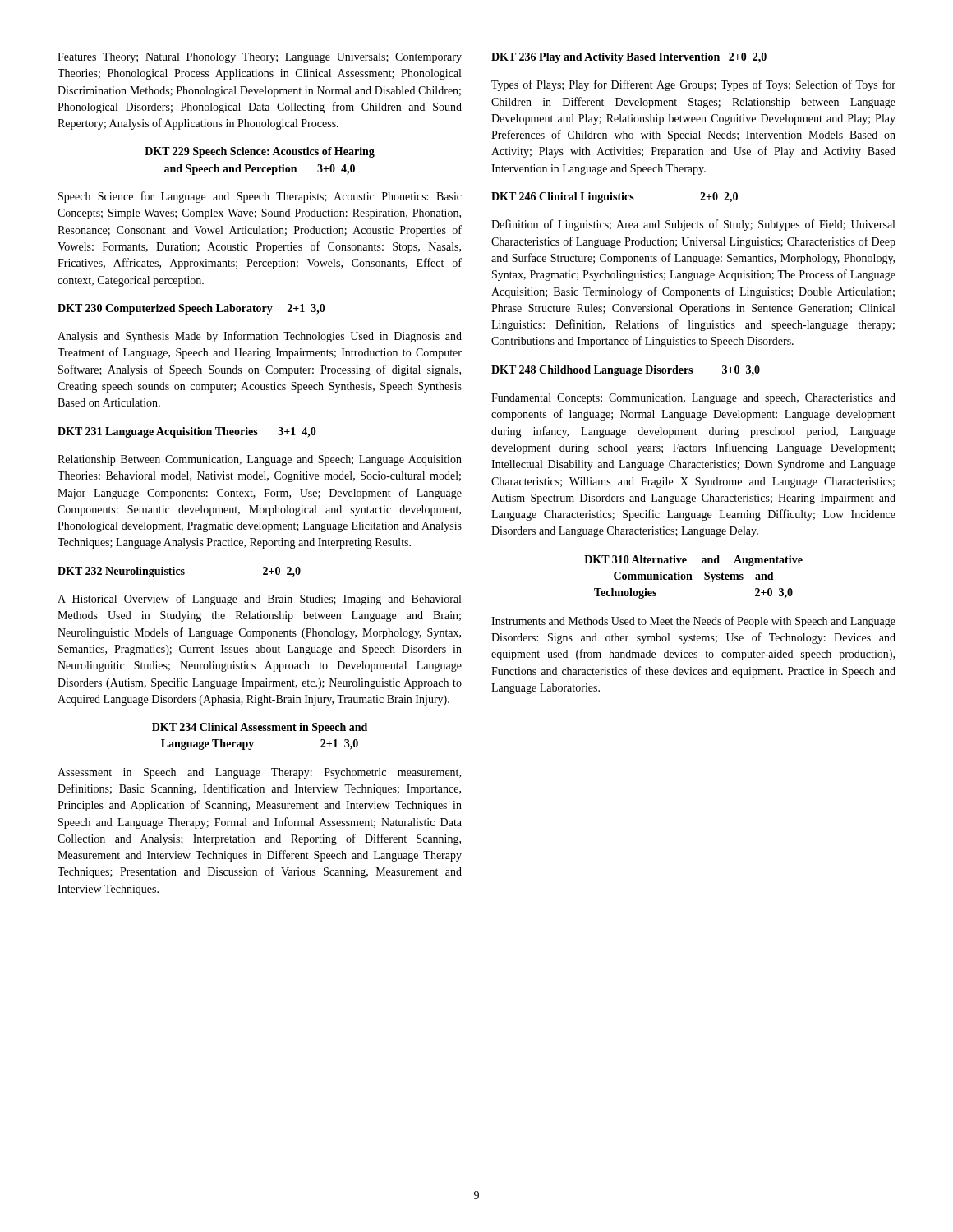Find the section header that says "DKT 236 Play"

pyautogui.click(x=629, y=57)
